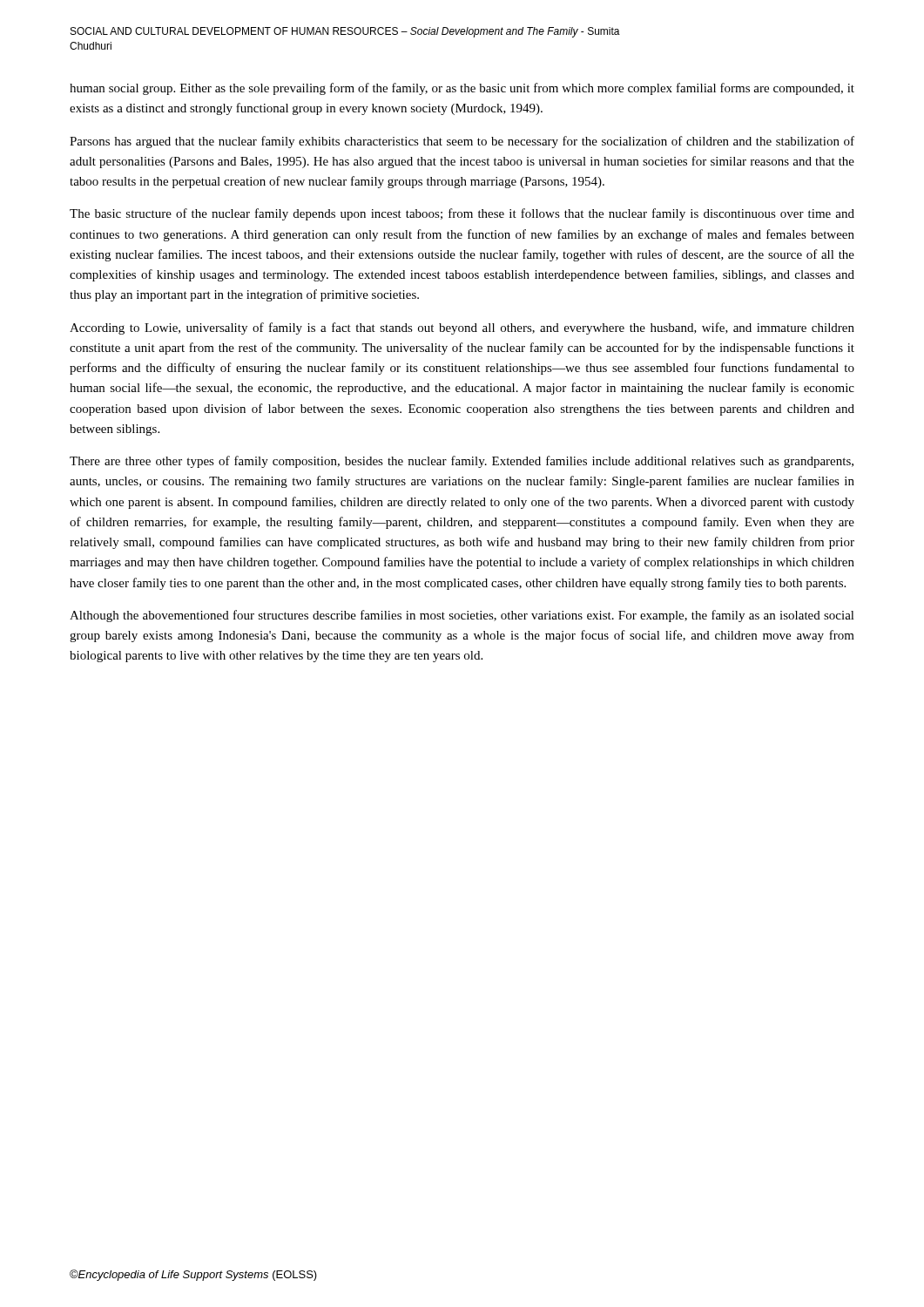Screen dimensions: 1307x924
Task: Point to the block starting "According to Lowie, universality of"
Action: (462, 378)
